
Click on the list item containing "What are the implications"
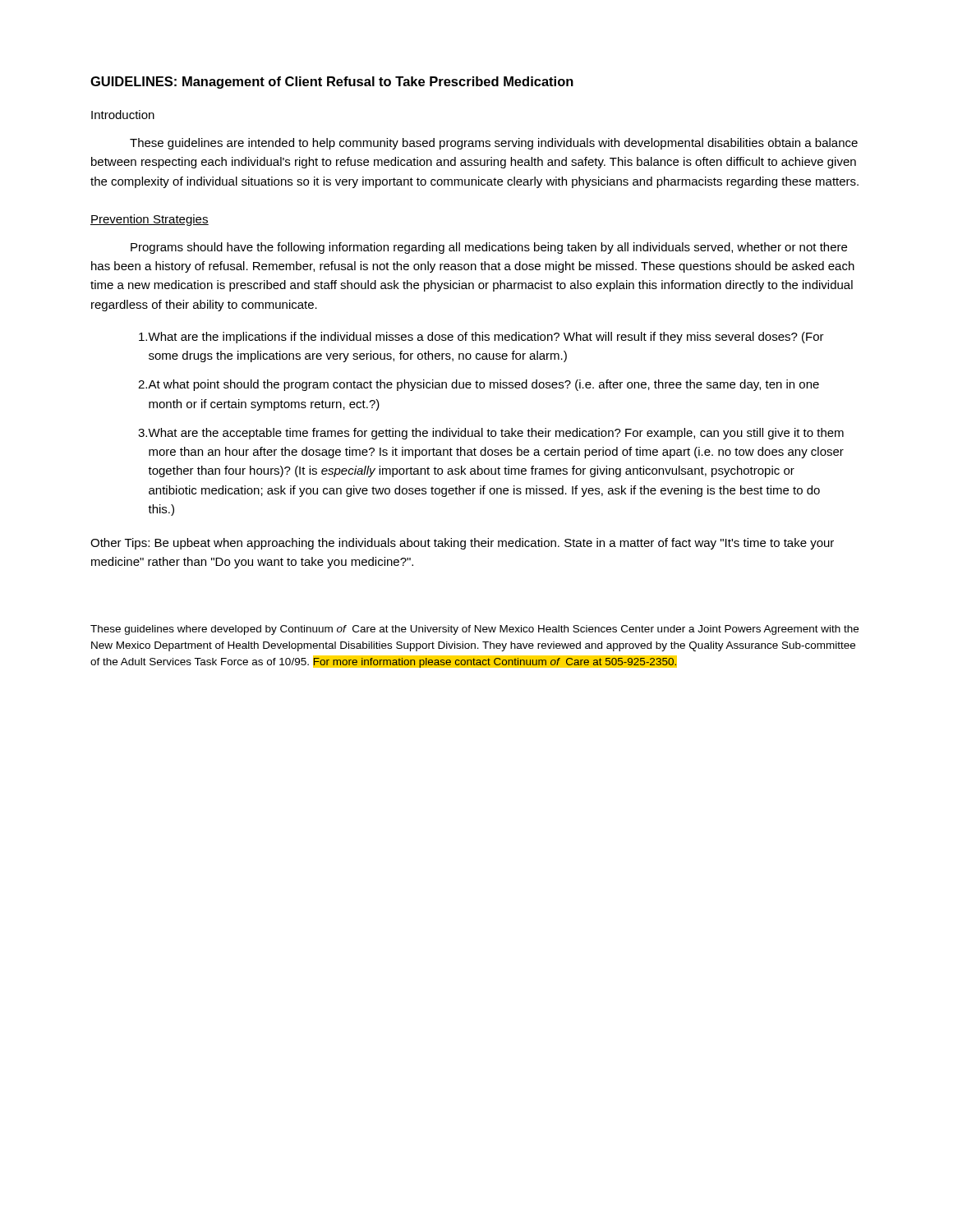click(476, 346)
